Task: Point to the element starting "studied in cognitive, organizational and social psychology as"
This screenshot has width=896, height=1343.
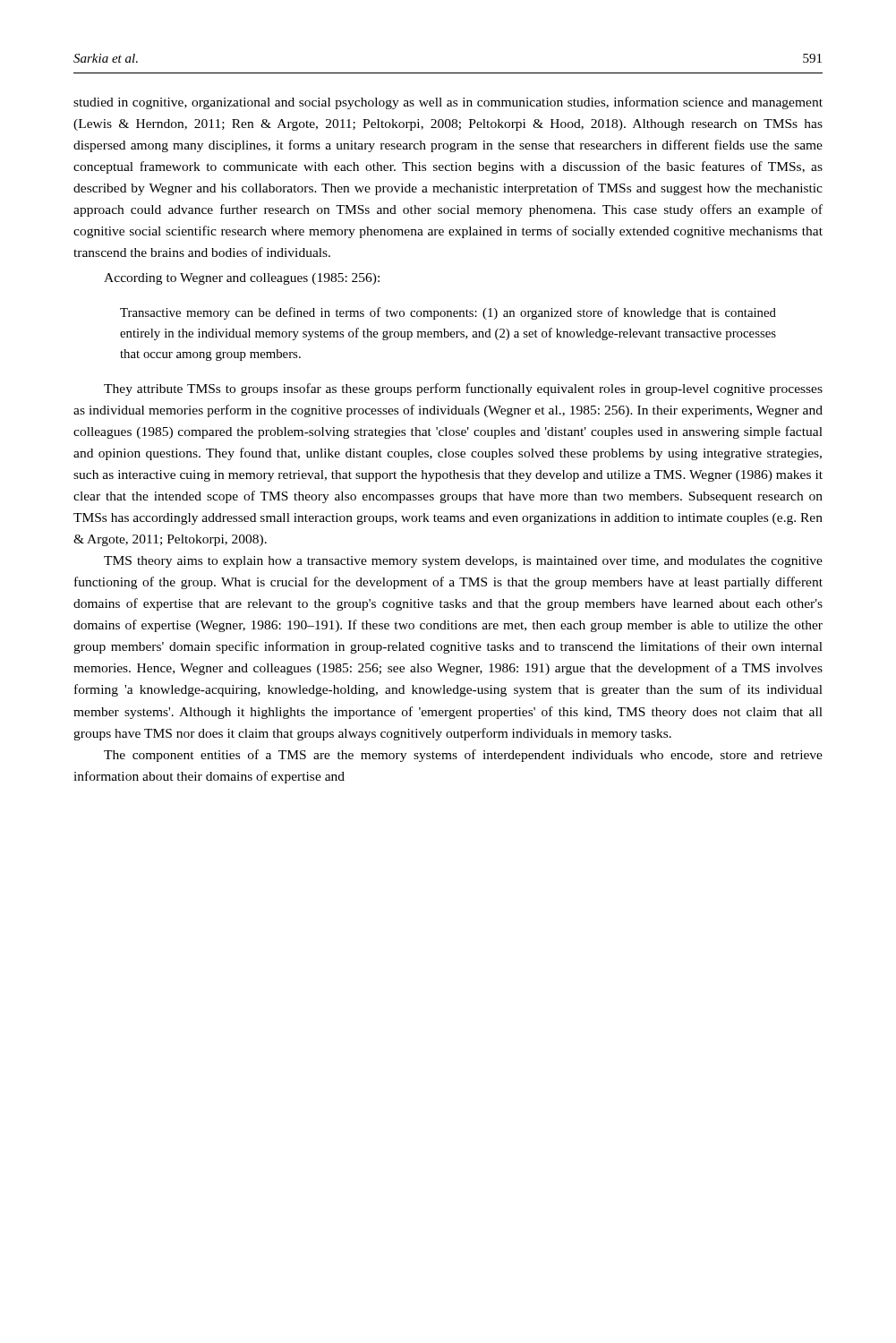Action: pyautogui.click(x=448, y=178)
